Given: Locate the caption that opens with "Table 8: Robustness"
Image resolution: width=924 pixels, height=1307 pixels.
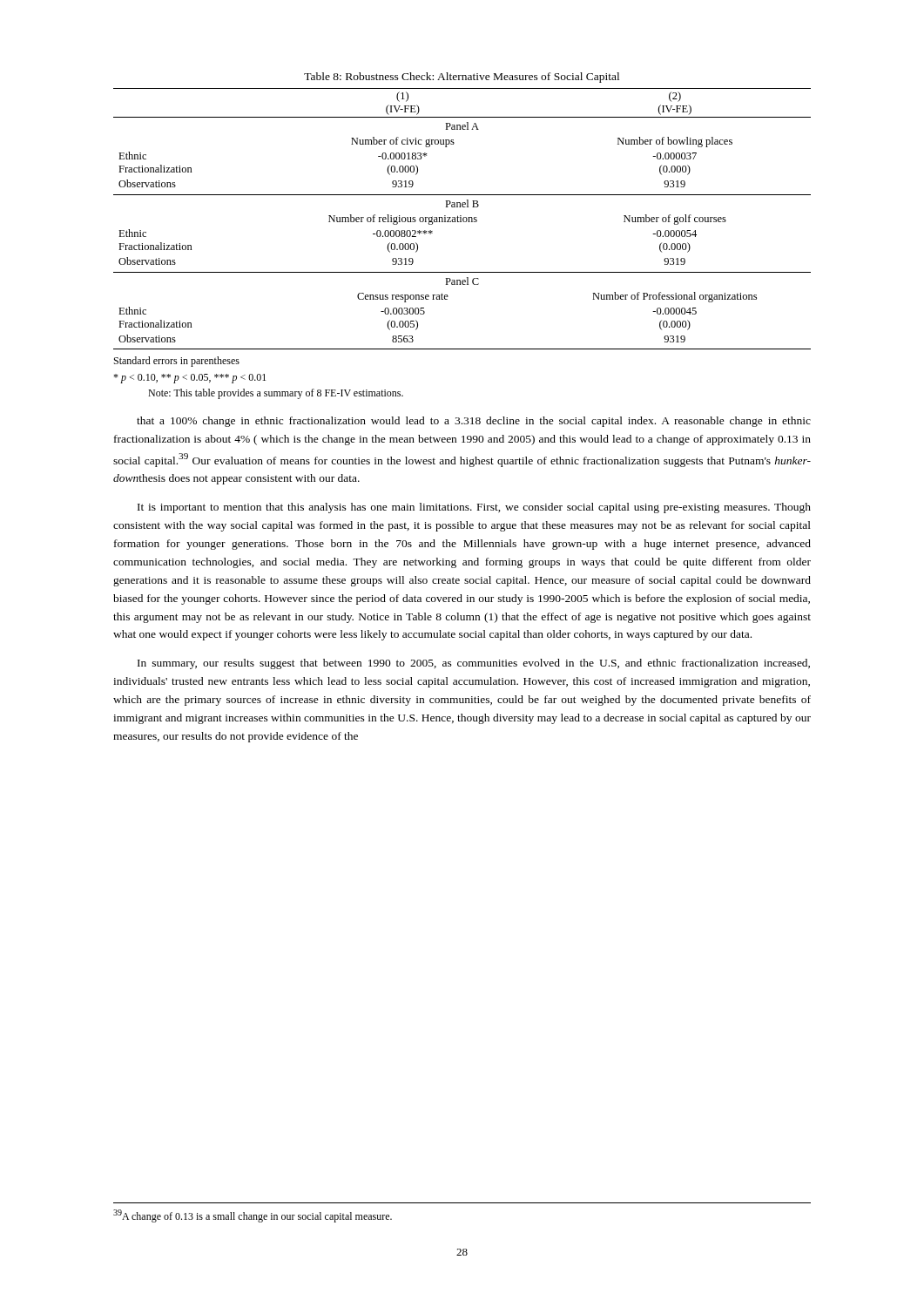Looking at the screenshot, I should click(x=462, y=76).
